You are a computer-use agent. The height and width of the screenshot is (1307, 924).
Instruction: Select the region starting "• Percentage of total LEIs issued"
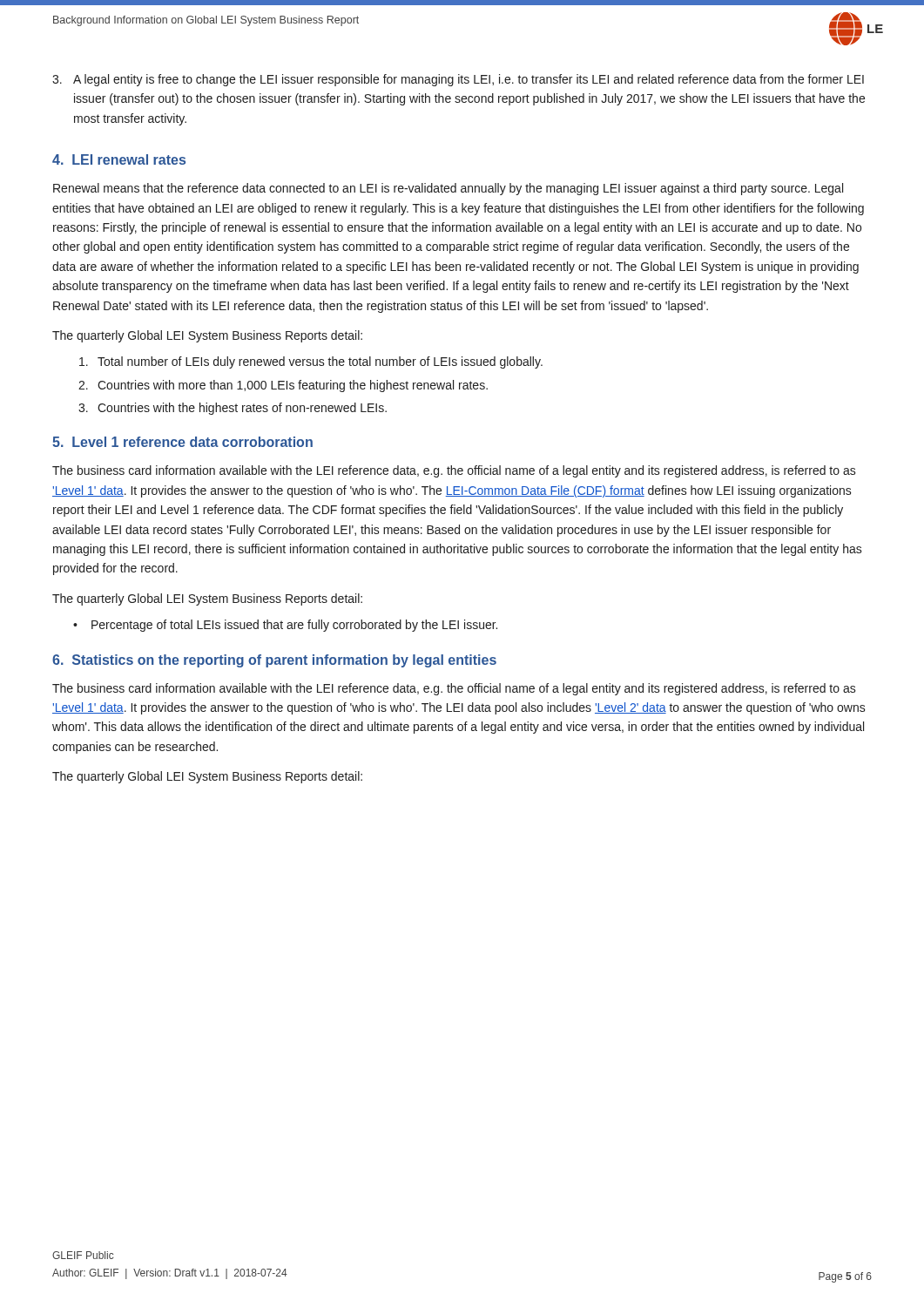[x=286, y=625]
